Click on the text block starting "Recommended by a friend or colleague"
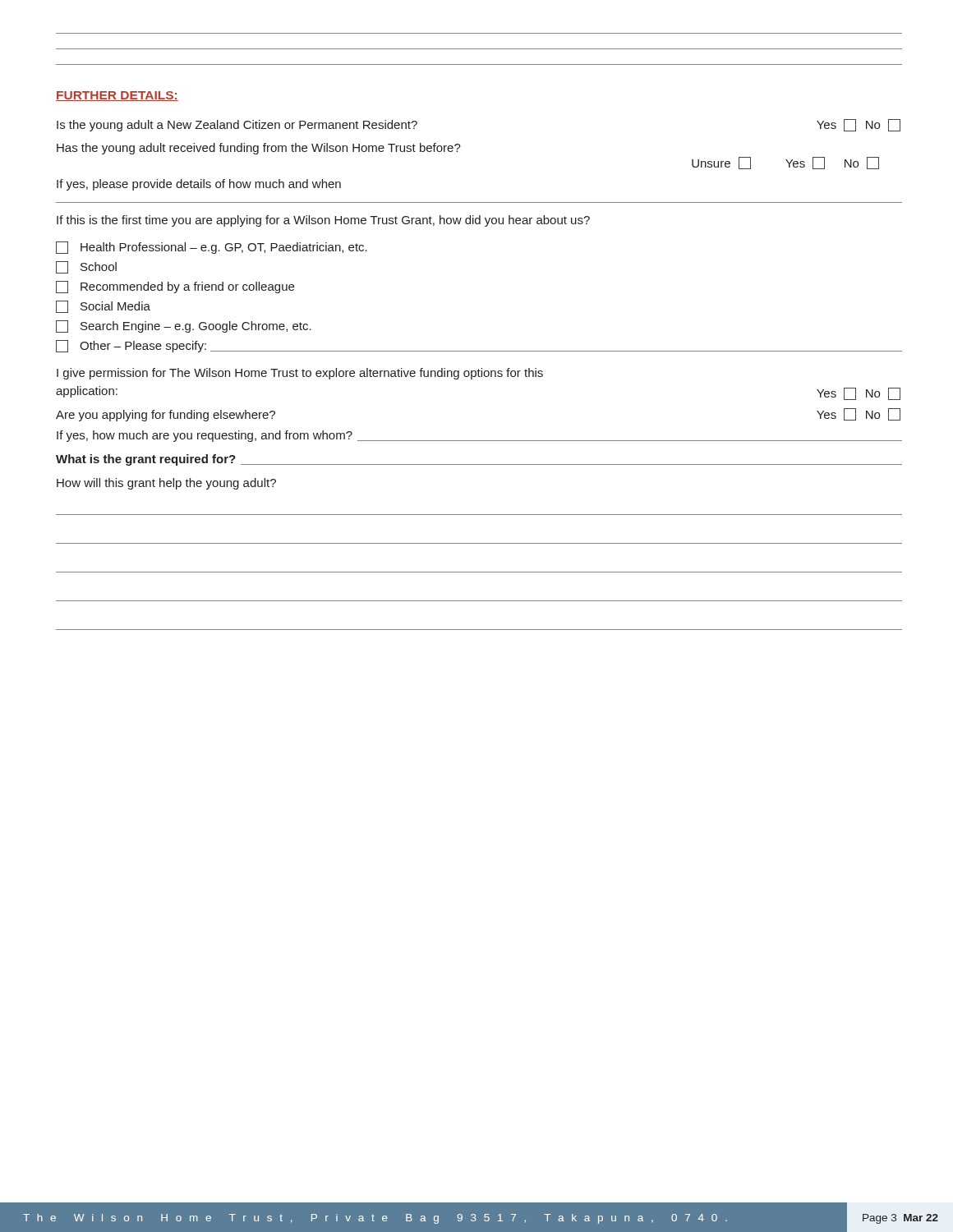This screenshot has height=1232, width=953. (175, 287)
